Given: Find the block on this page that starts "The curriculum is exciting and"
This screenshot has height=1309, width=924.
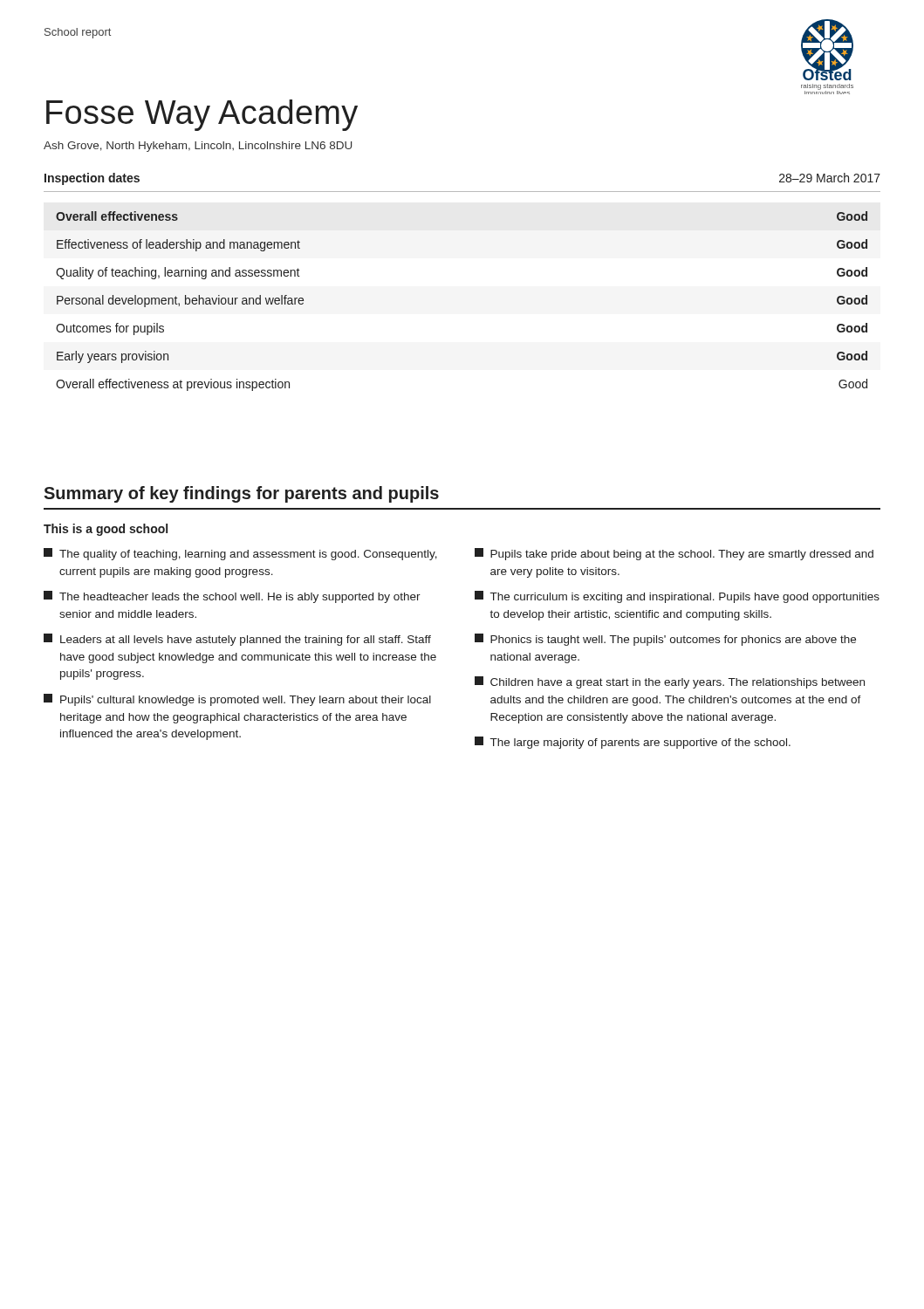Looking at the screenshot, I should 677,605.
